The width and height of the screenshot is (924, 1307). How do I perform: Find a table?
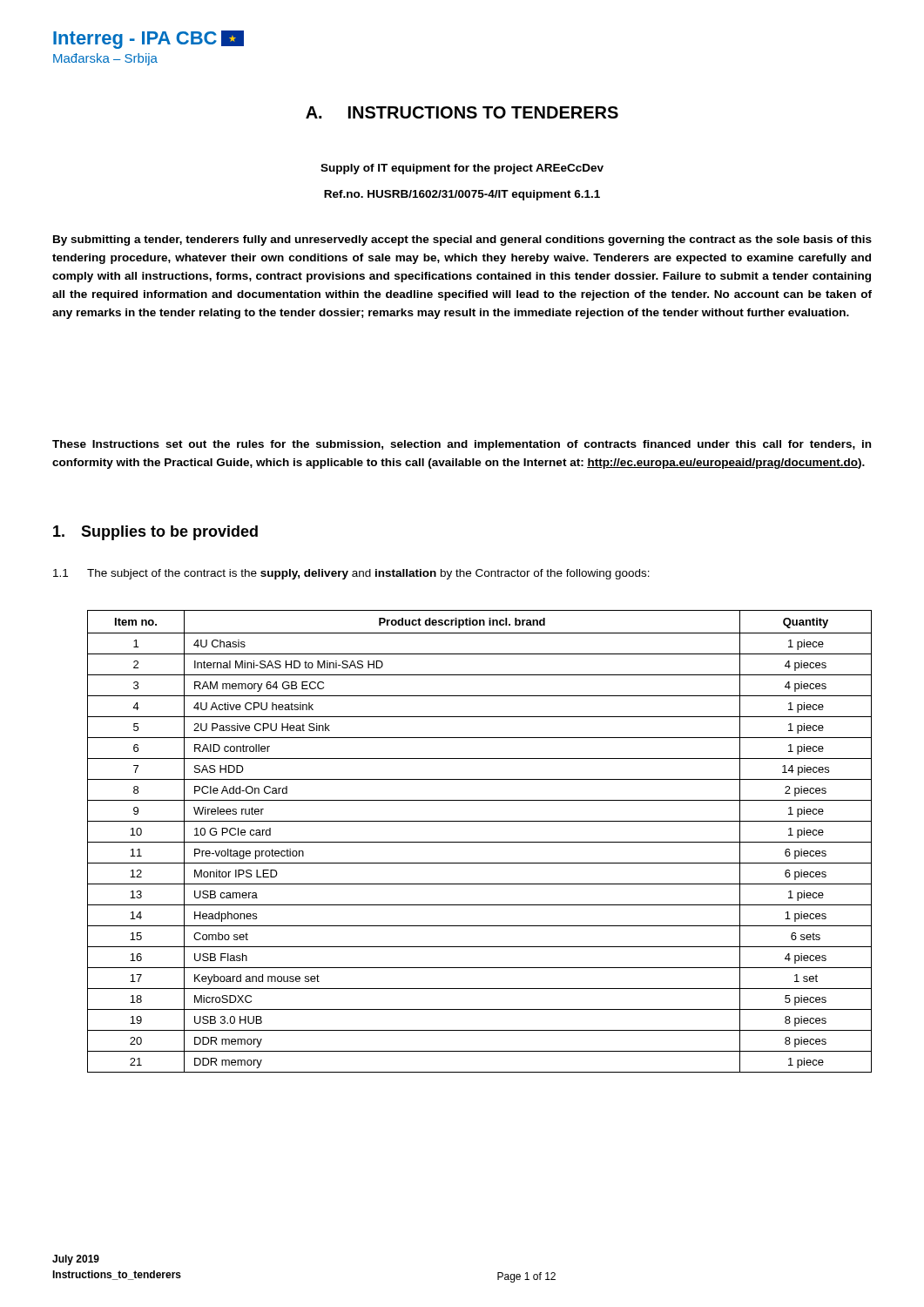click(x=479, y=841)
